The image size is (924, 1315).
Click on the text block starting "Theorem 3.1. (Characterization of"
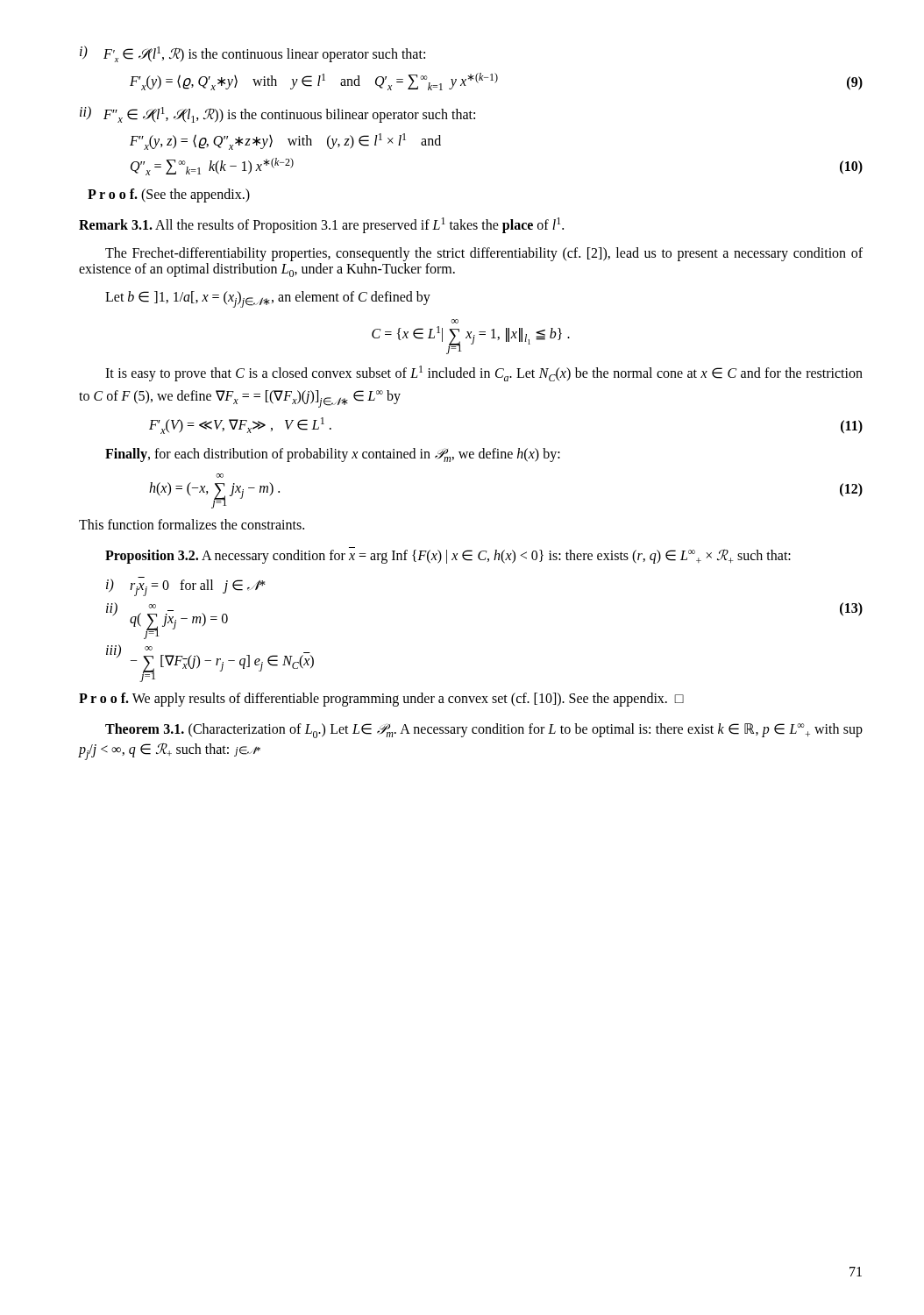click(x=471, y=739)
